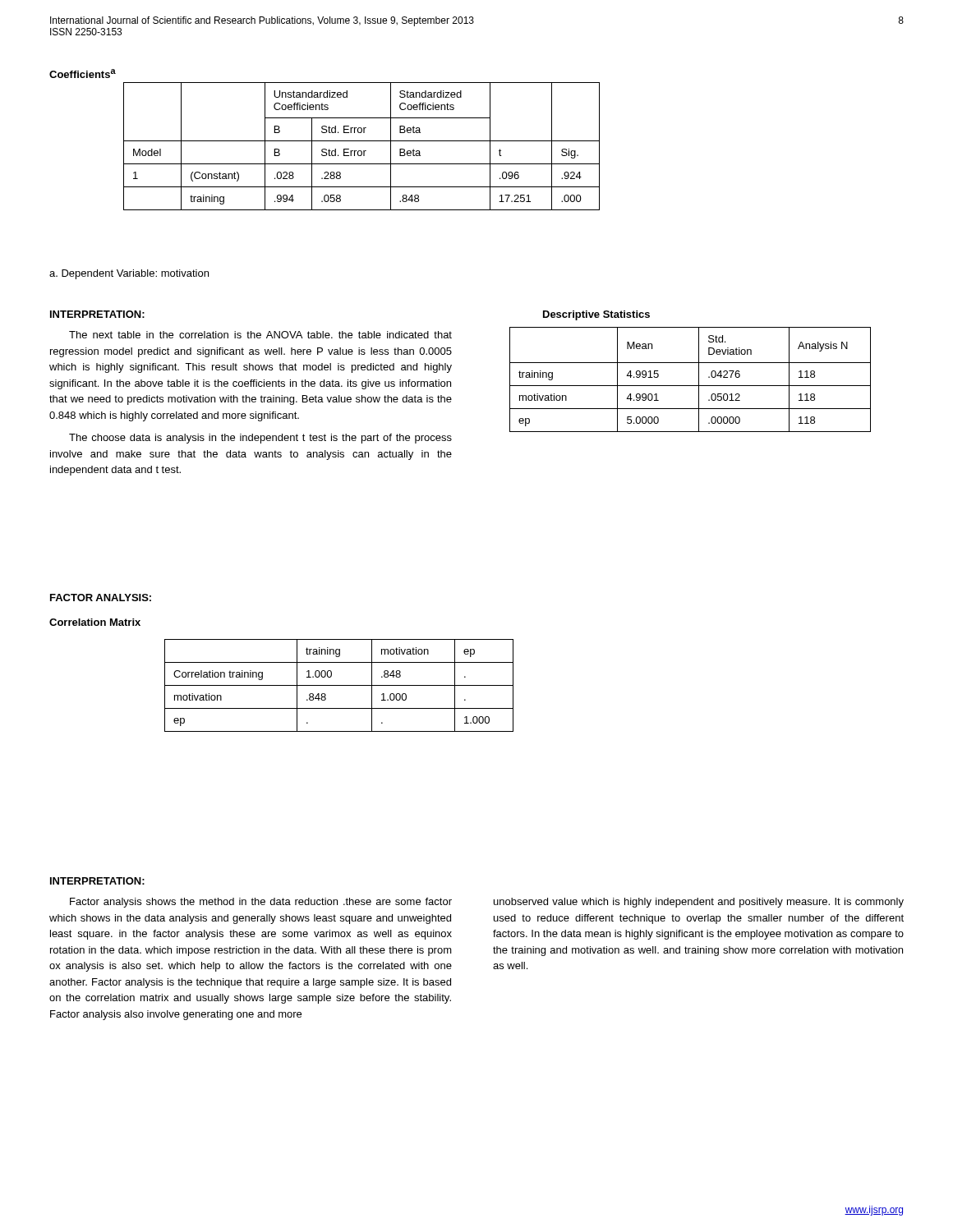Screen dimensions: 1232x953
Task: Locate the table with the text "Analysis N"
Action: click(x=690, y=379)
